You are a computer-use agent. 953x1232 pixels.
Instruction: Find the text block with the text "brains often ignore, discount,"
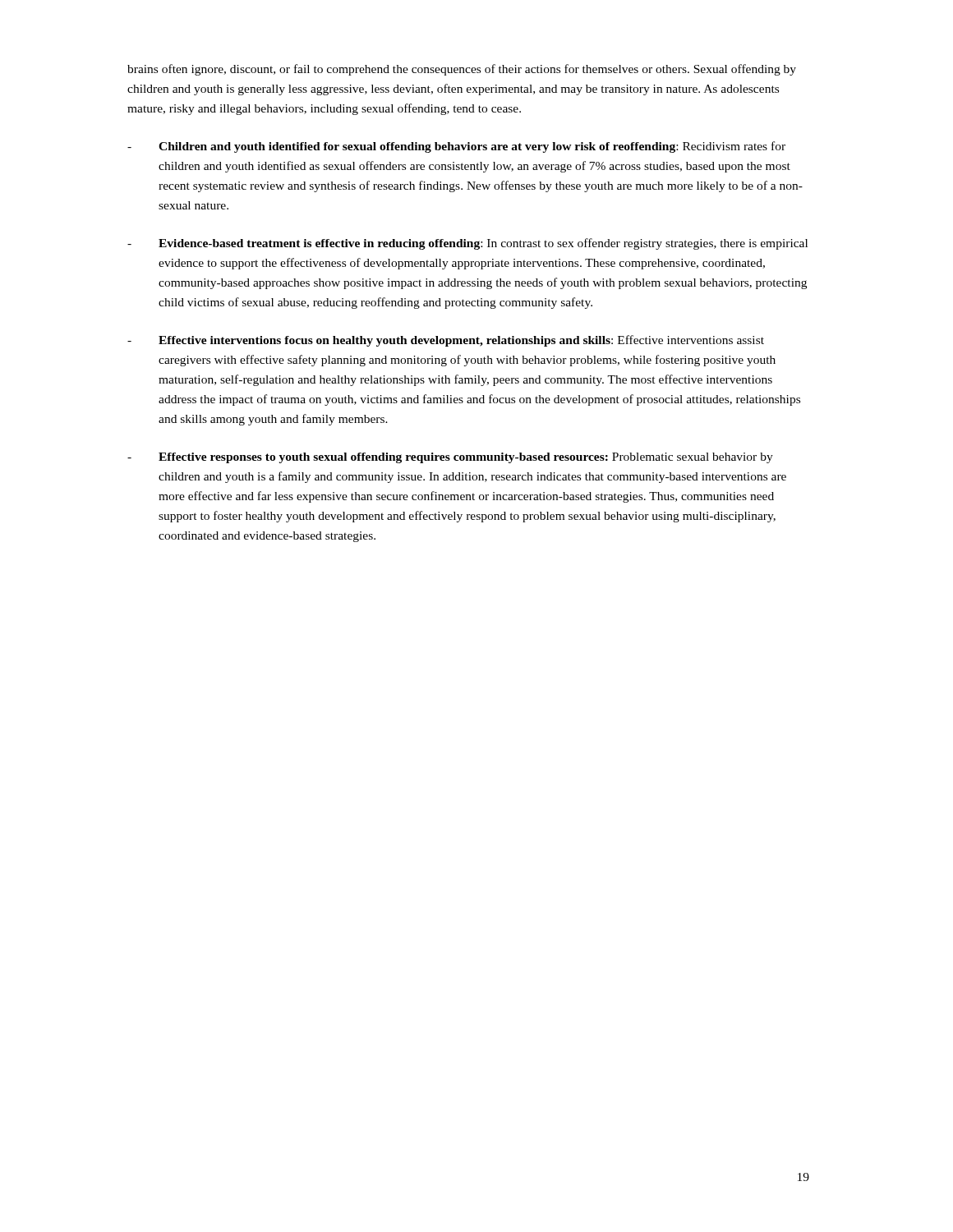(x=462, y=88)
